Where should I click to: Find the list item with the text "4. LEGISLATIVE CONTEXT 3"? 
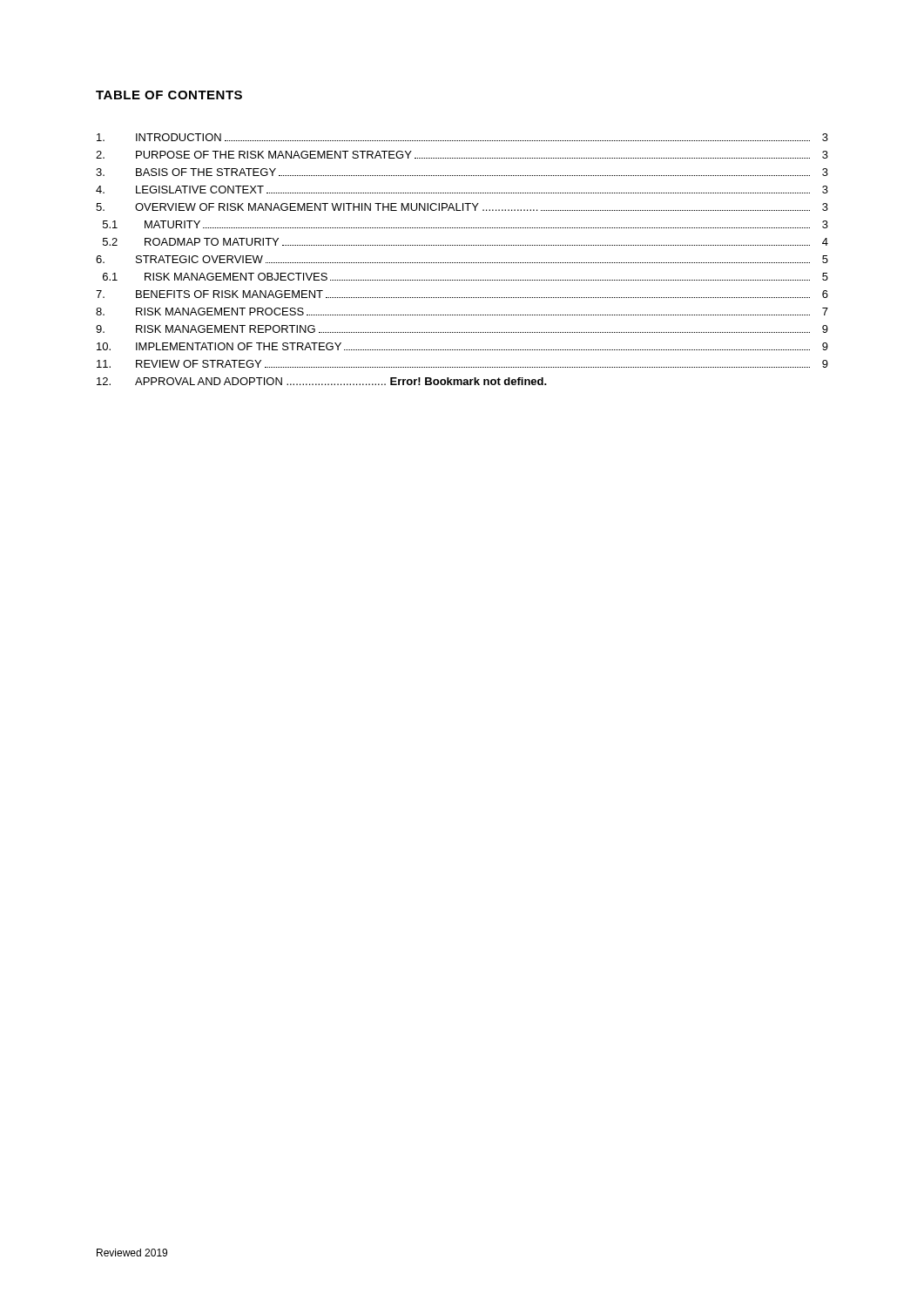click(462, 189)
